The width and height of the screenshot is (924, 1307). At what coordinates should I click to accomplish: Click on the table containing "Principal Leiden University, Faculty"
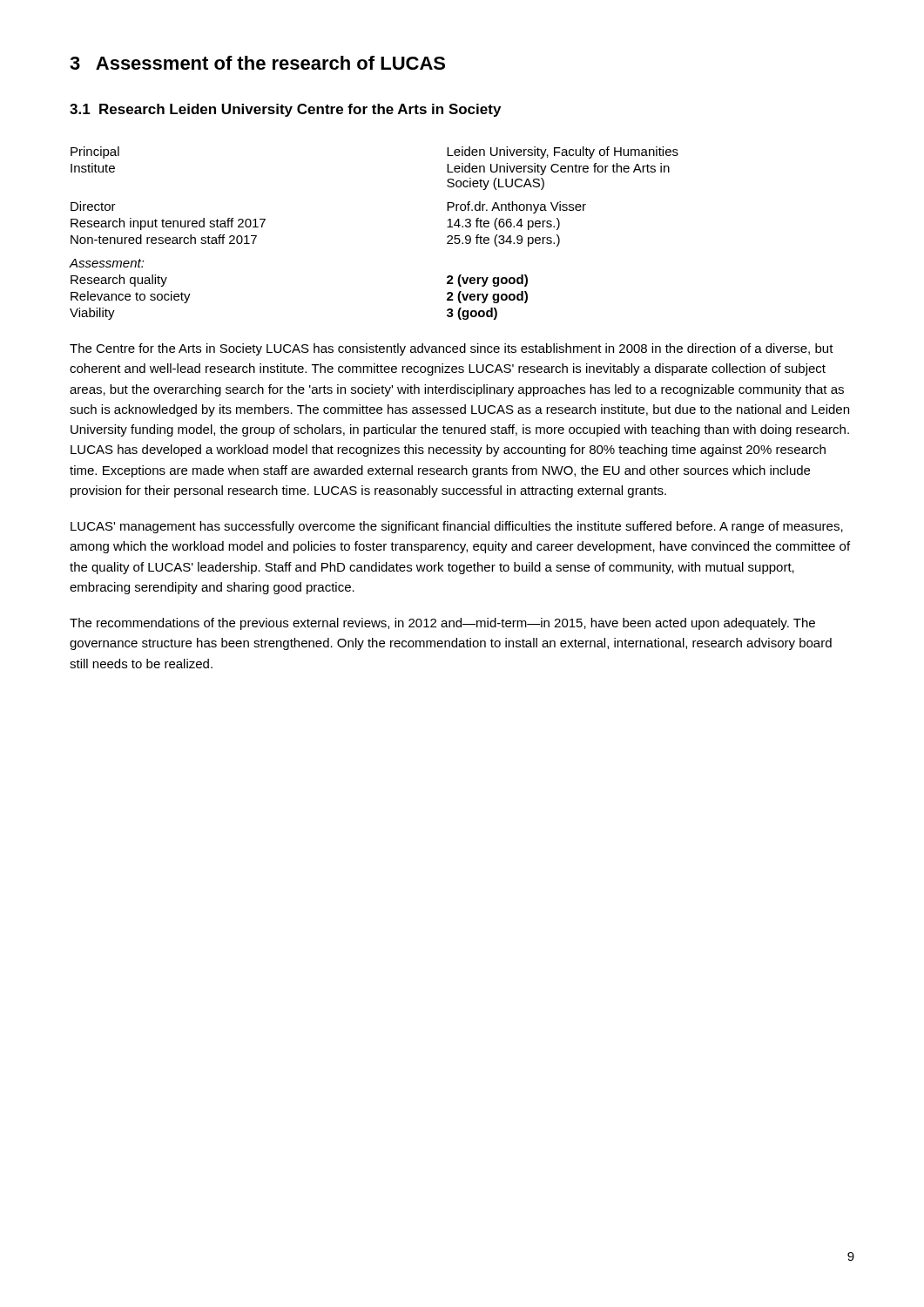462,232
